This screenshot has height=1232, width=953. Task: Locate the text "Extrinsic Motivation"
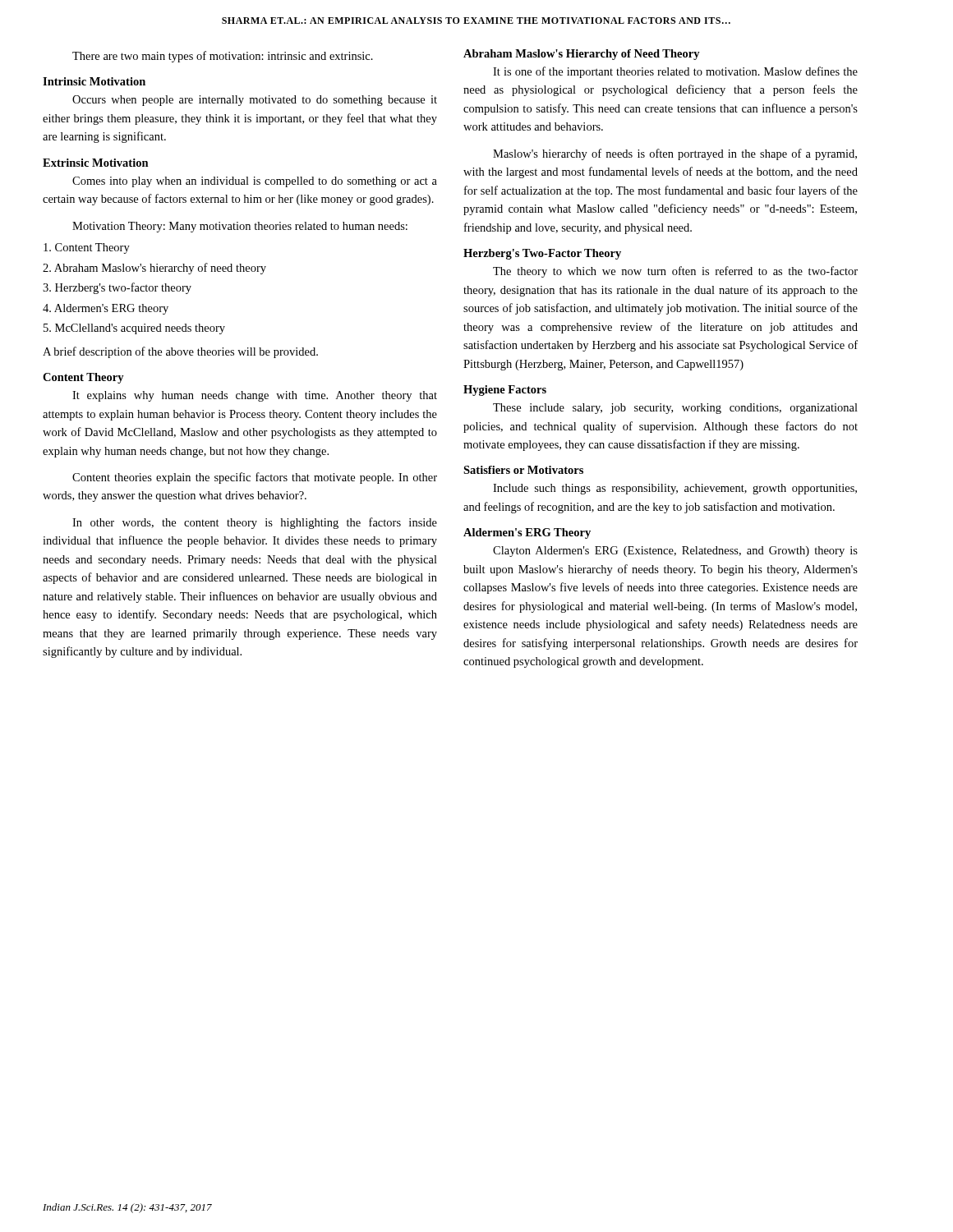[95, 163]
